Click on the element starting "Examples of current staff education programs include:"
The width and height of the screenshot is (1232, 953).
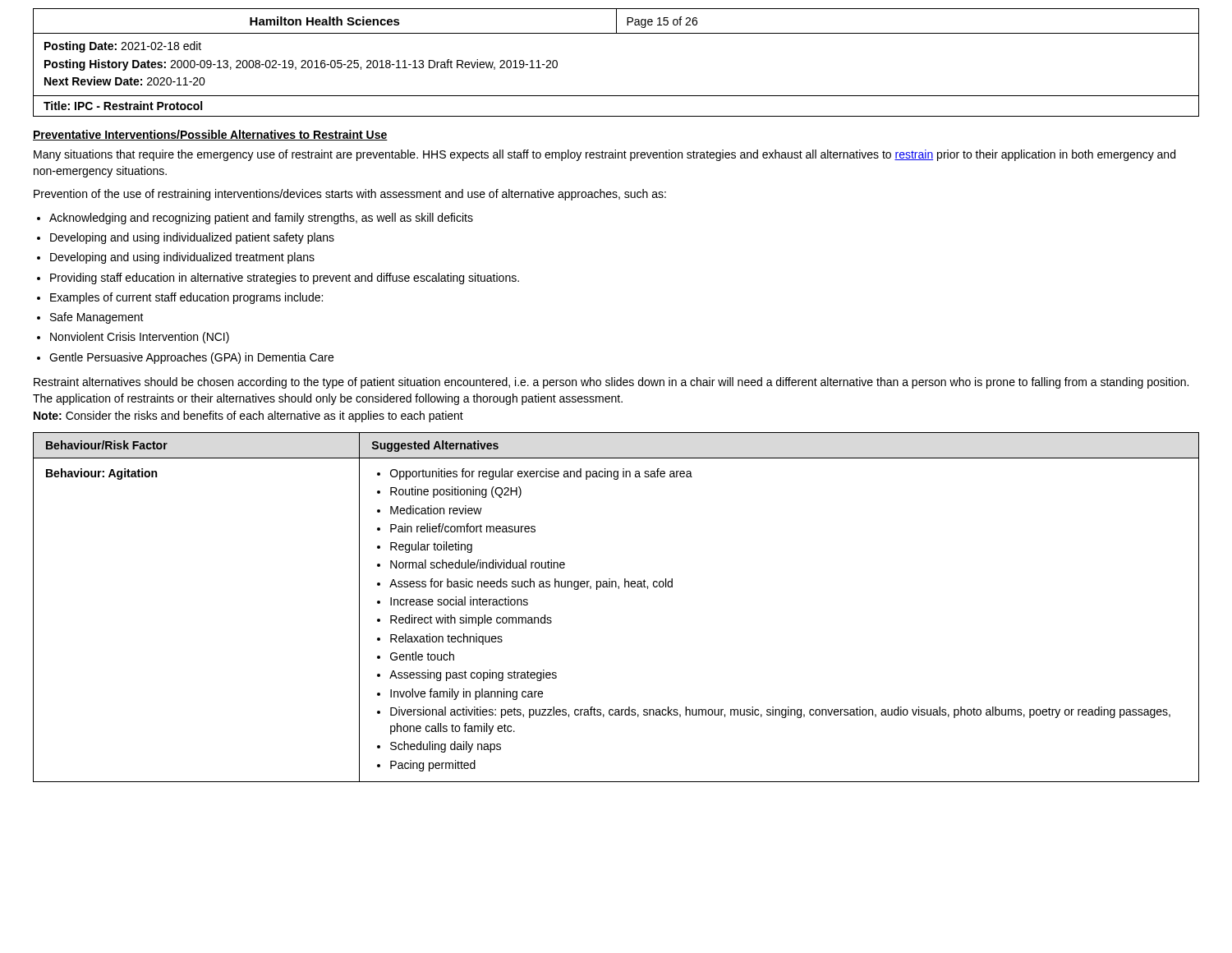(x=186, y=298)
